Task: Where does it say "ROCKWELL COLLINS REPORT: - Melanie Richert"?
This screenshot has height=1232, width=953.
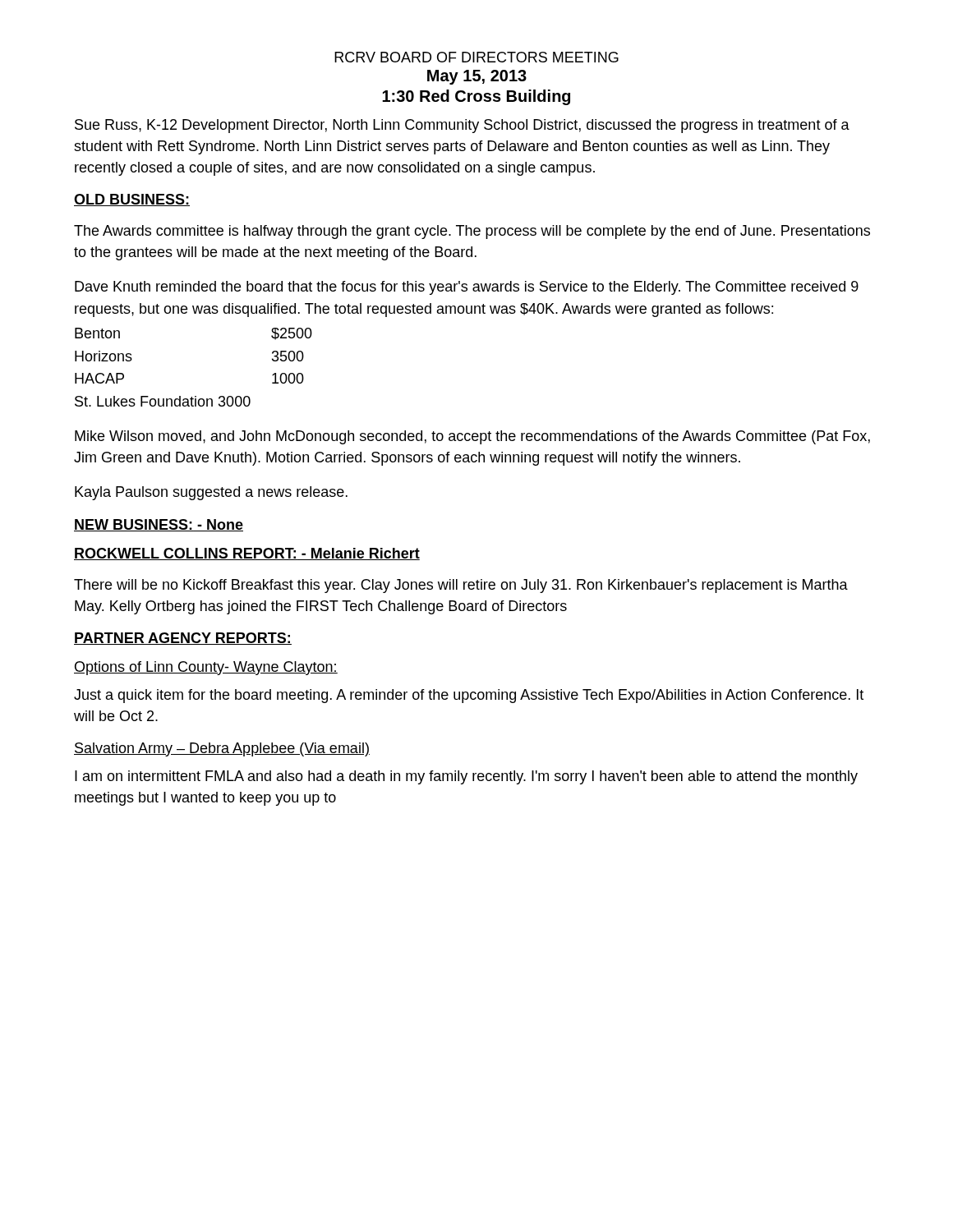Action: pos(247,553)
